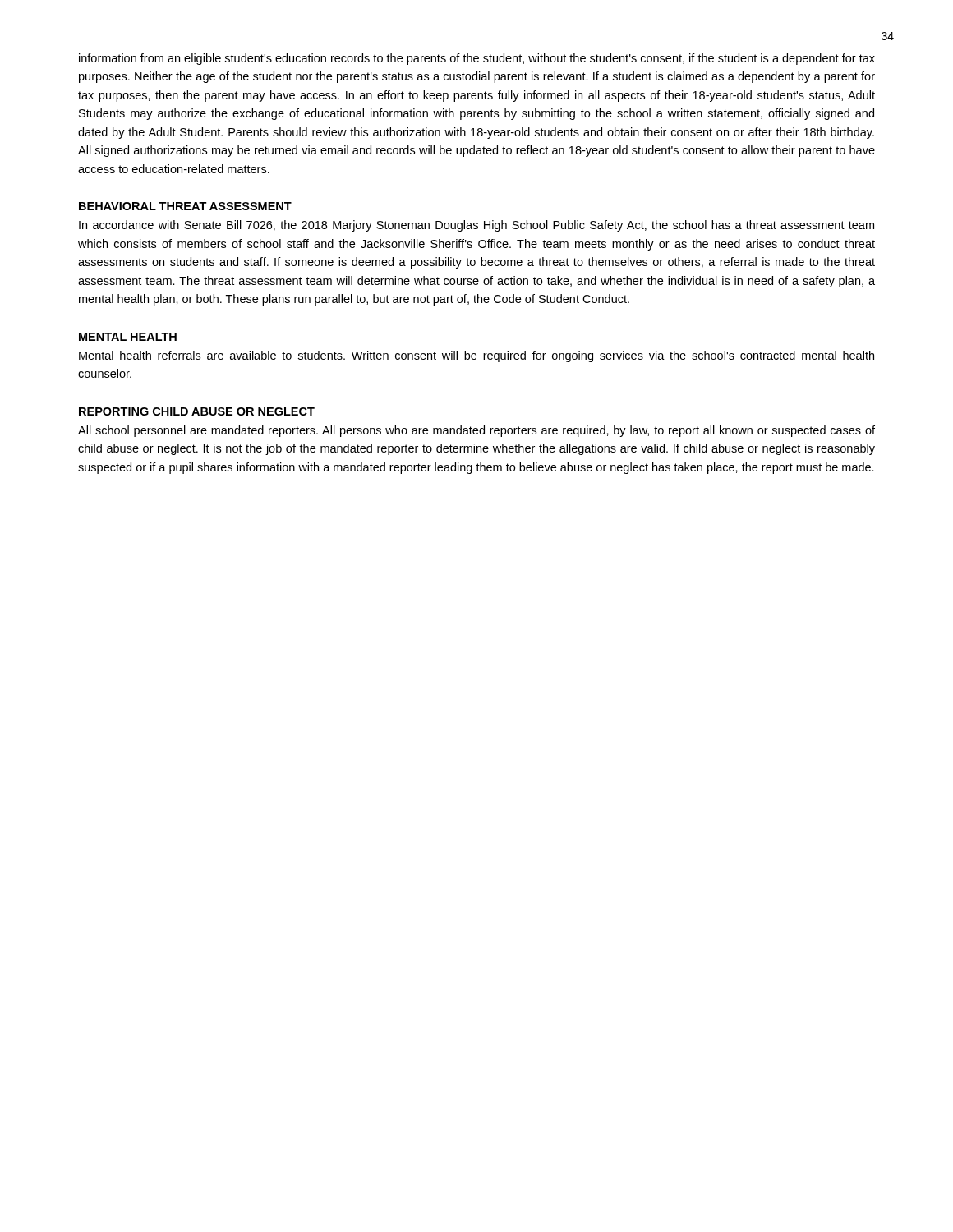Click on the section header with the text "MENTAL HEALTH"
953x1232 pixels.
point(128,336)
